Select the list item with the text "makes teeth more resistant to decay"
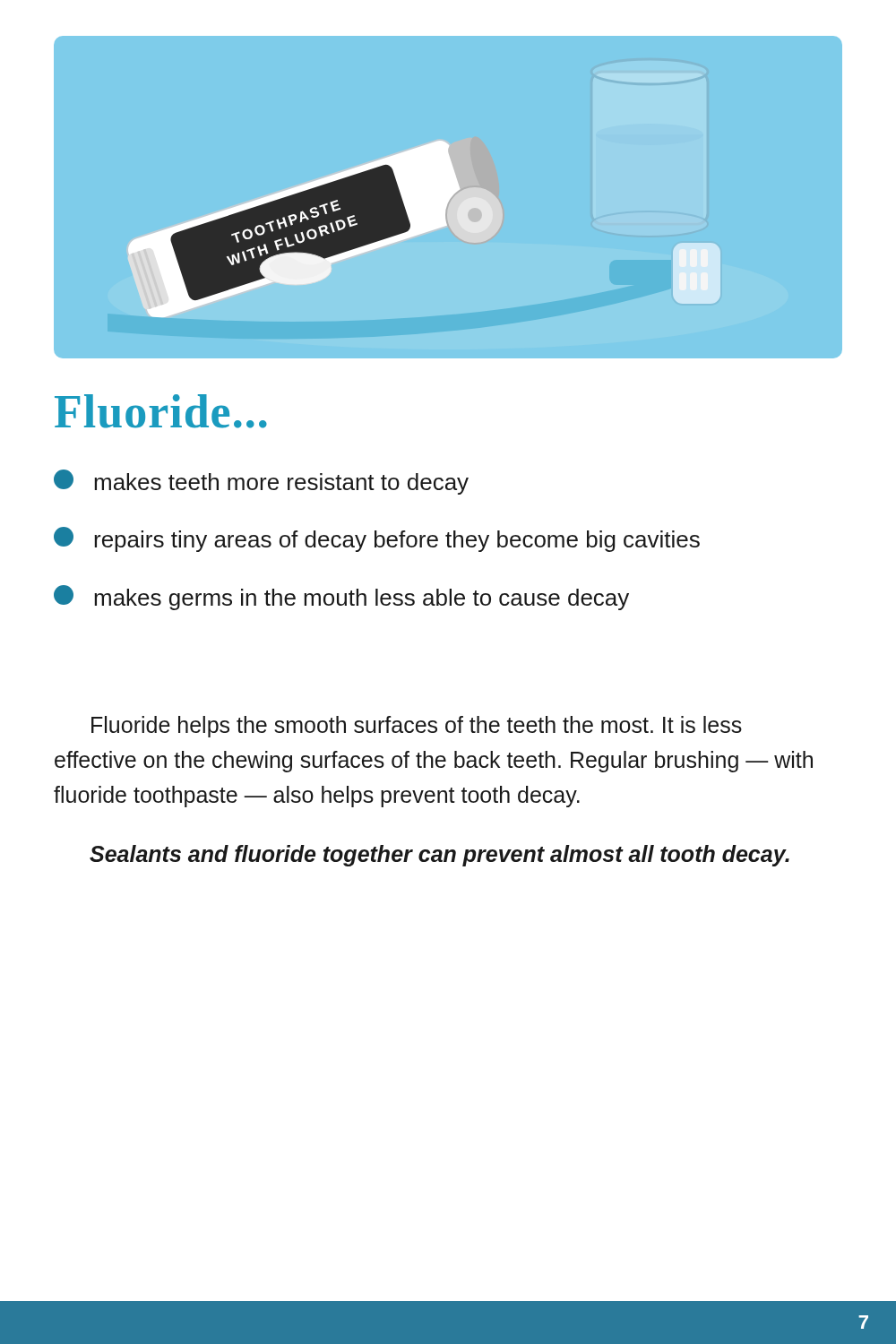This screenshot has width=896, height=1344. (x=261, y=482)
